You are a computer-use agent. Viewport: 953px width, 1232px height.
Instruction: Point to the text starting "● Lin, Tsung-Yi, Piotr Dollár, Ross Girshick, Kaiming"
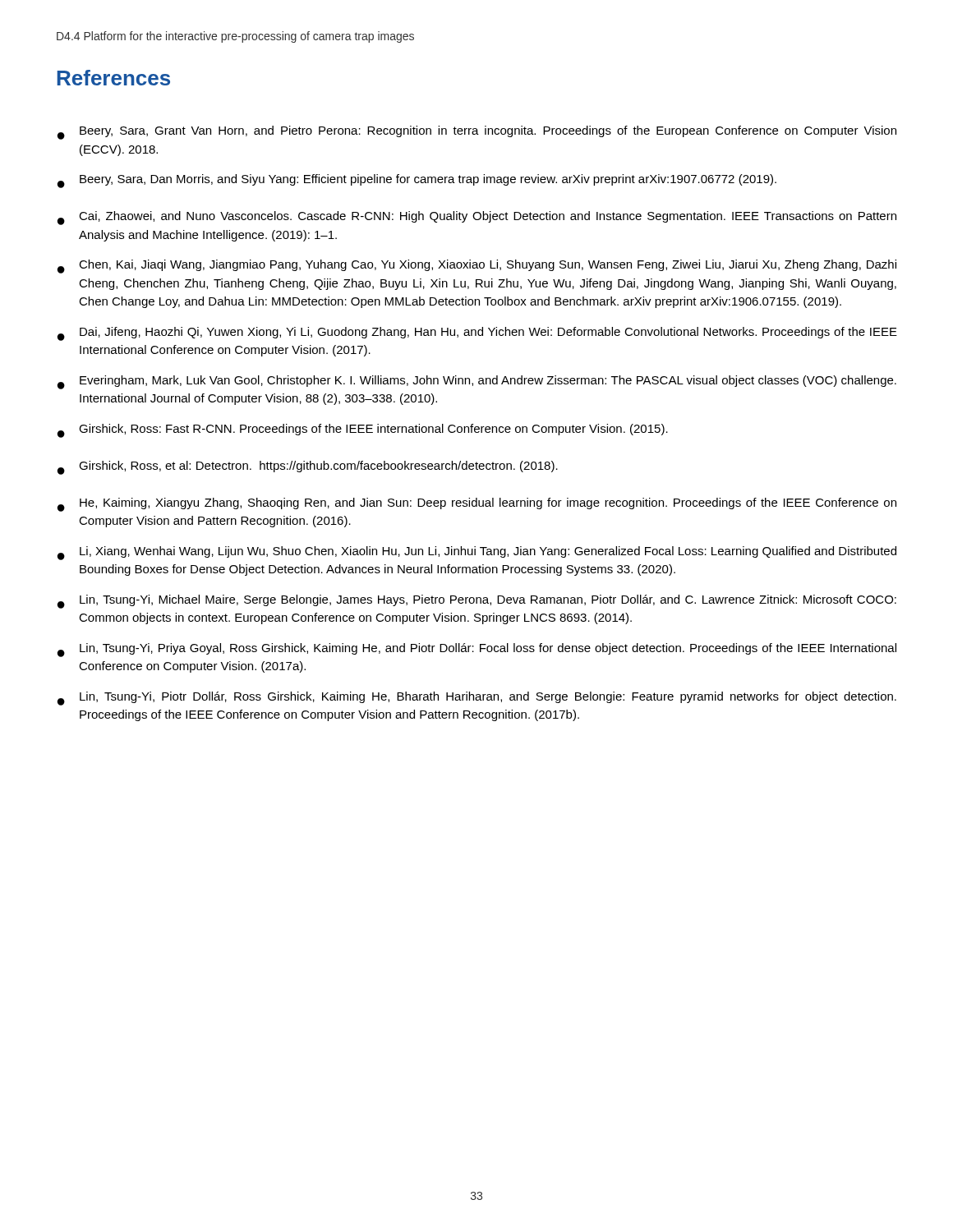point(476,706)
